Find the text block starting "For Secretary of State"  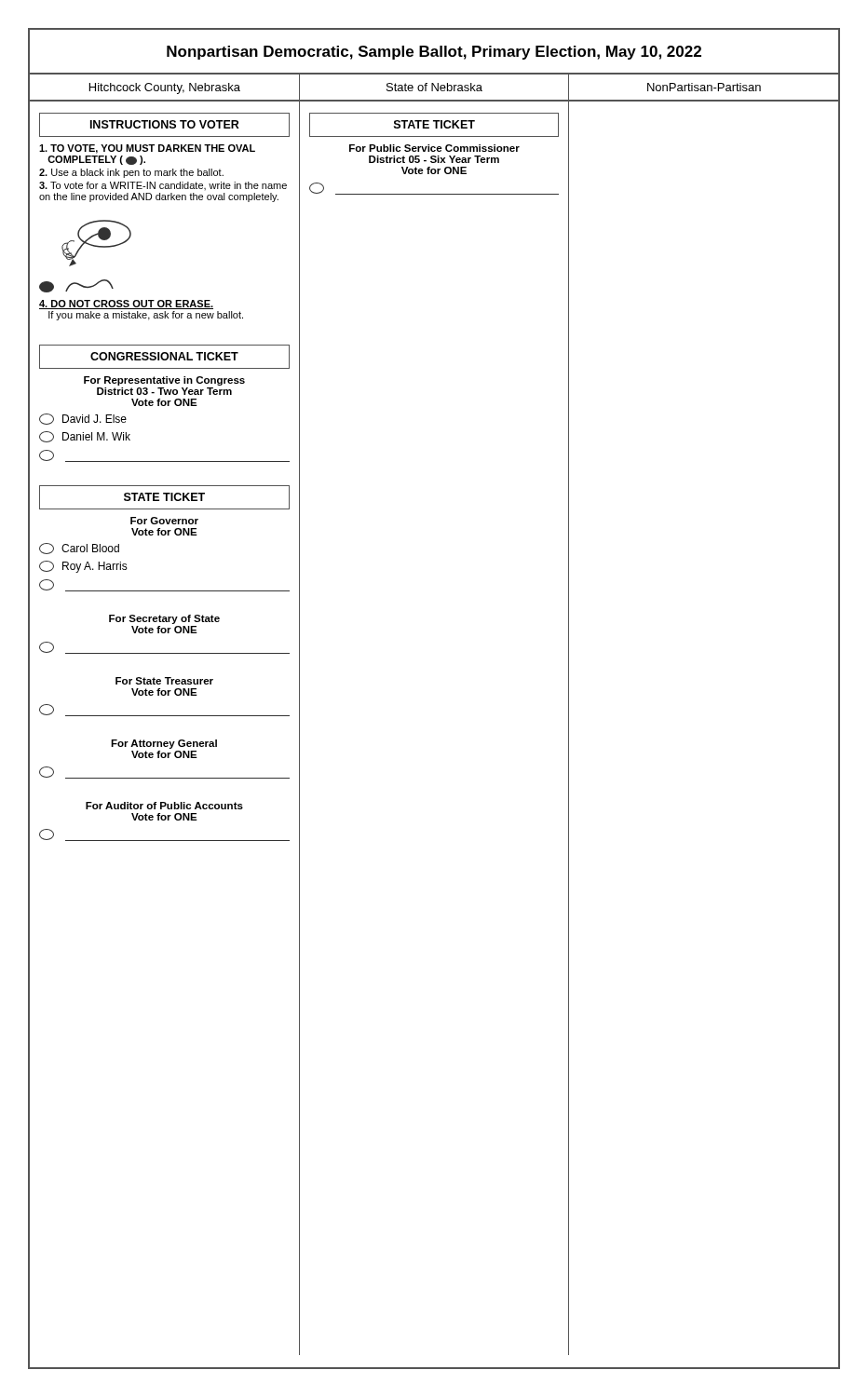pos(164,624)
